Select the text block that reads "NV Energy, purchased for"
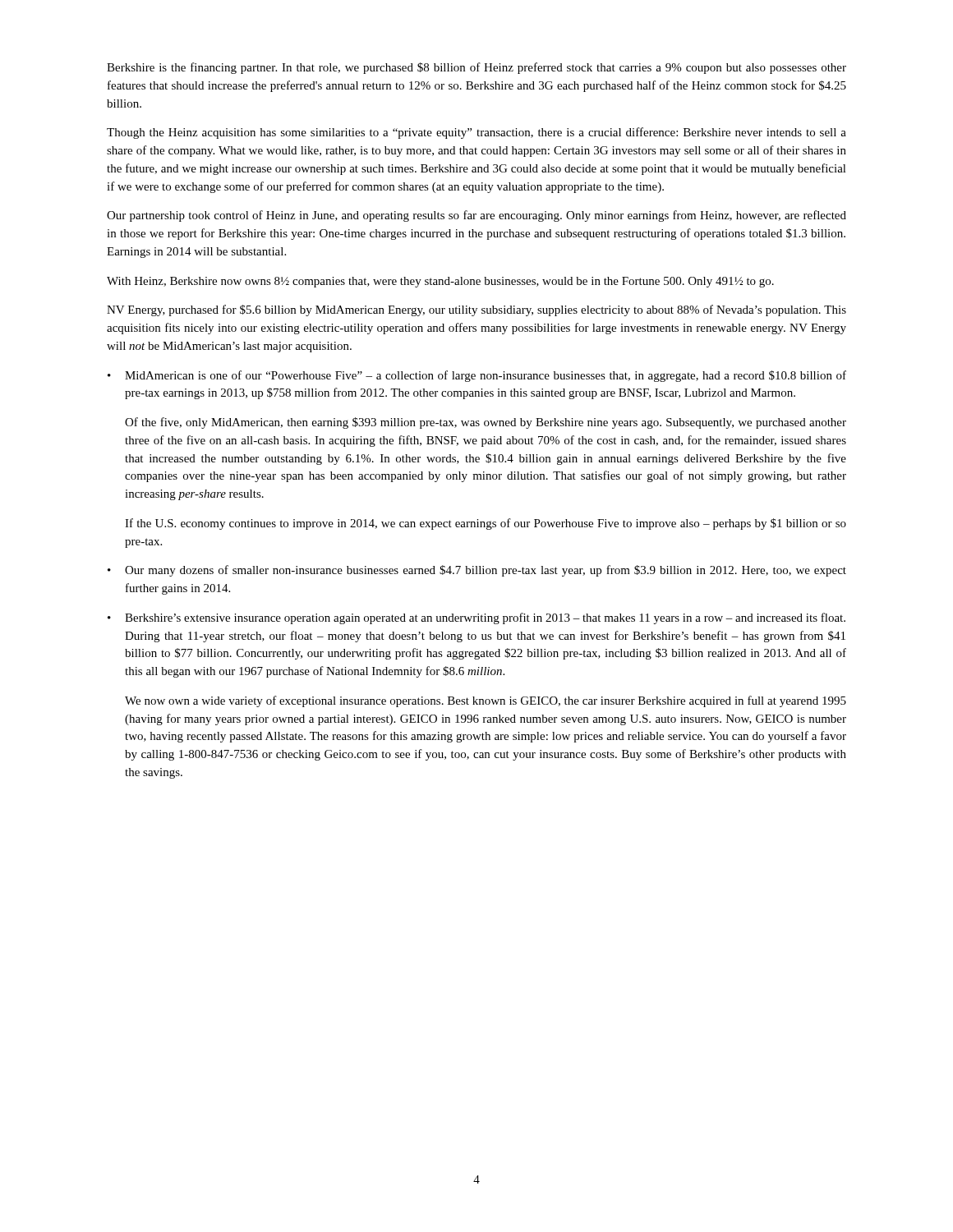The image size is (953, 1232). tap(476, 328)
